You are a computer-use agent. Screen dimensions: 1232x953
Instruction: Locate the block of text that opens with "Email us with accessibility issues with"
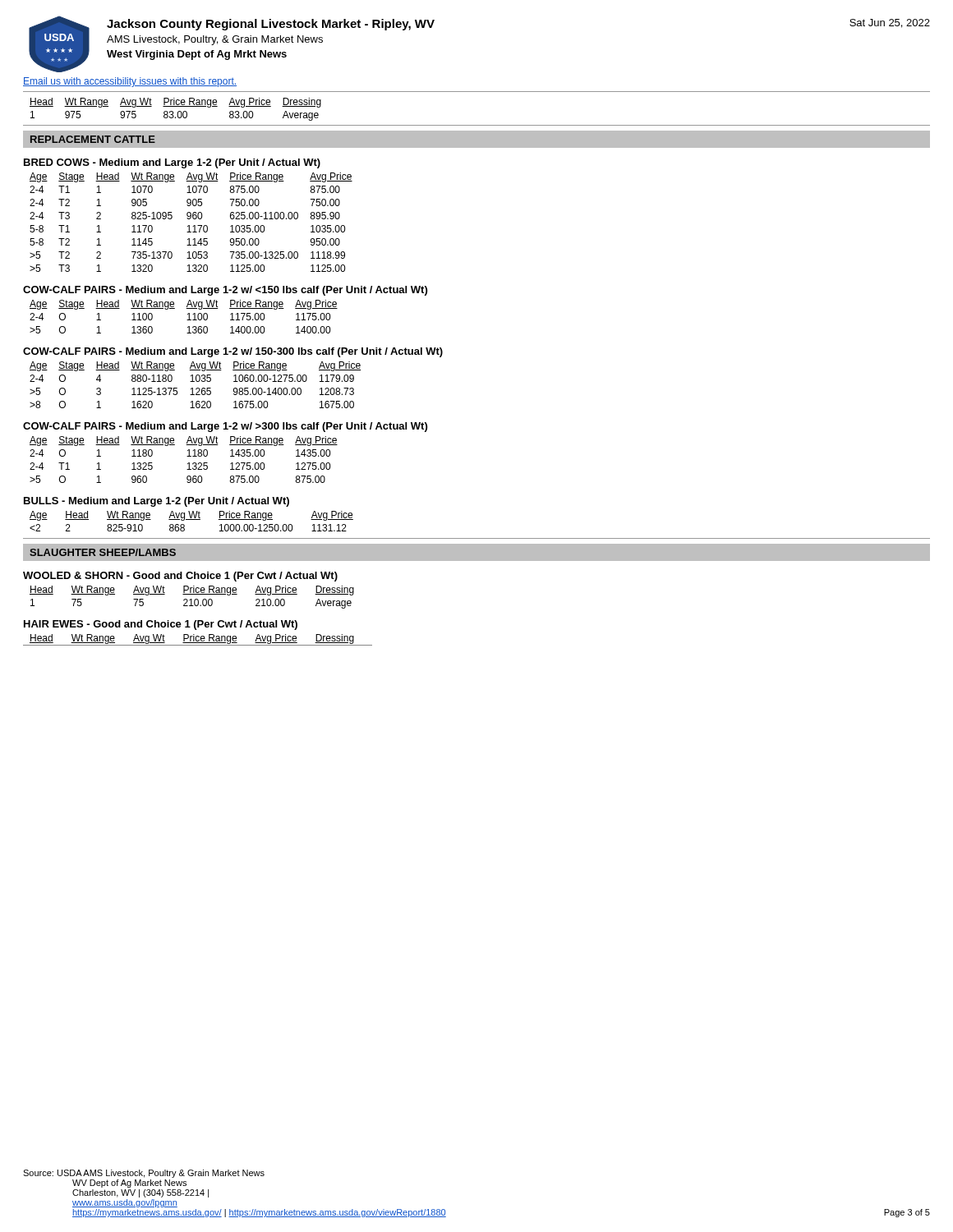pyautogui.click(x=130, y=81)
